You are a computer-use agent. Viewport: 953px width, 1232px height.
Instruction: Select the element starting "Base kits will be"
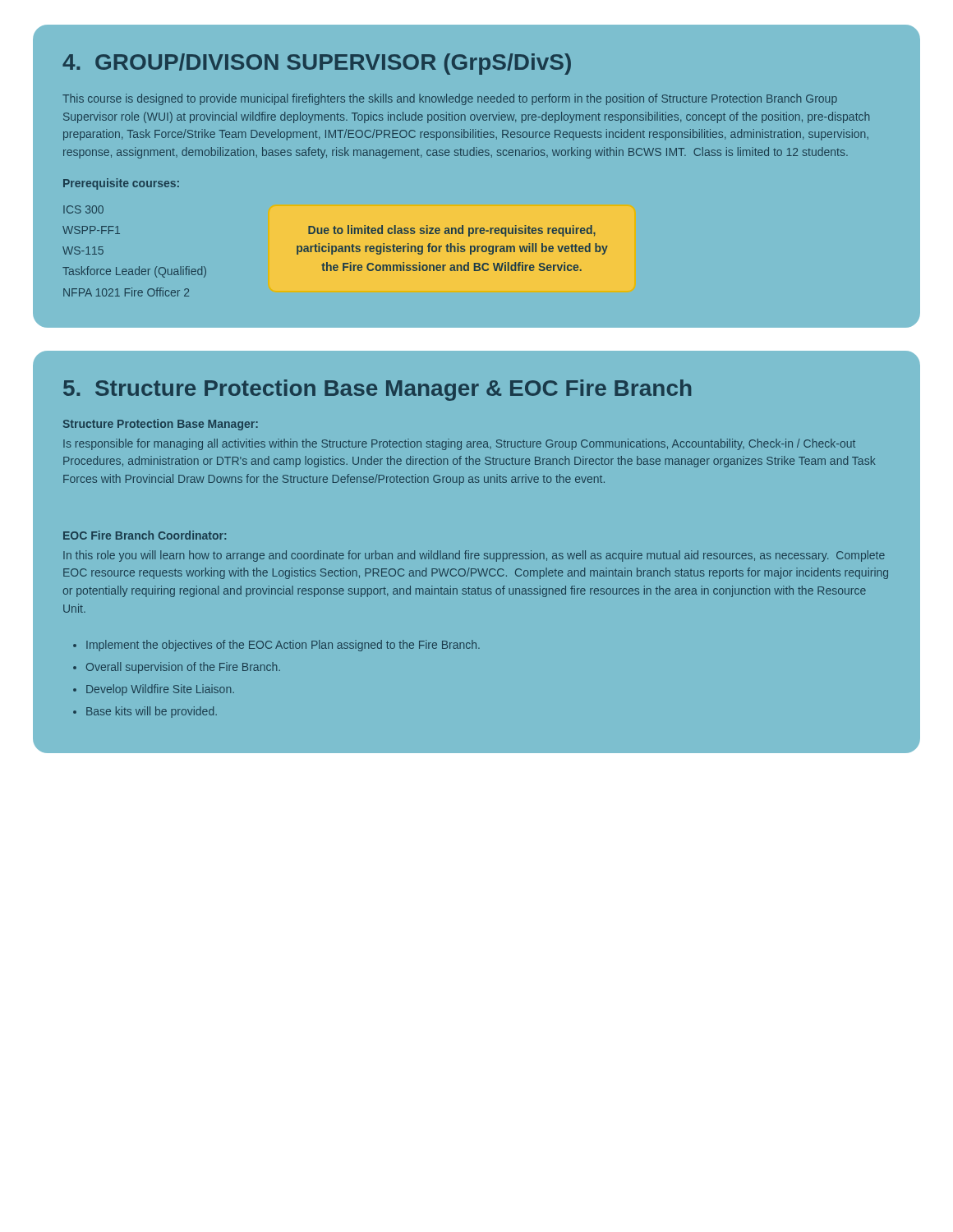[x=152, y=711]
